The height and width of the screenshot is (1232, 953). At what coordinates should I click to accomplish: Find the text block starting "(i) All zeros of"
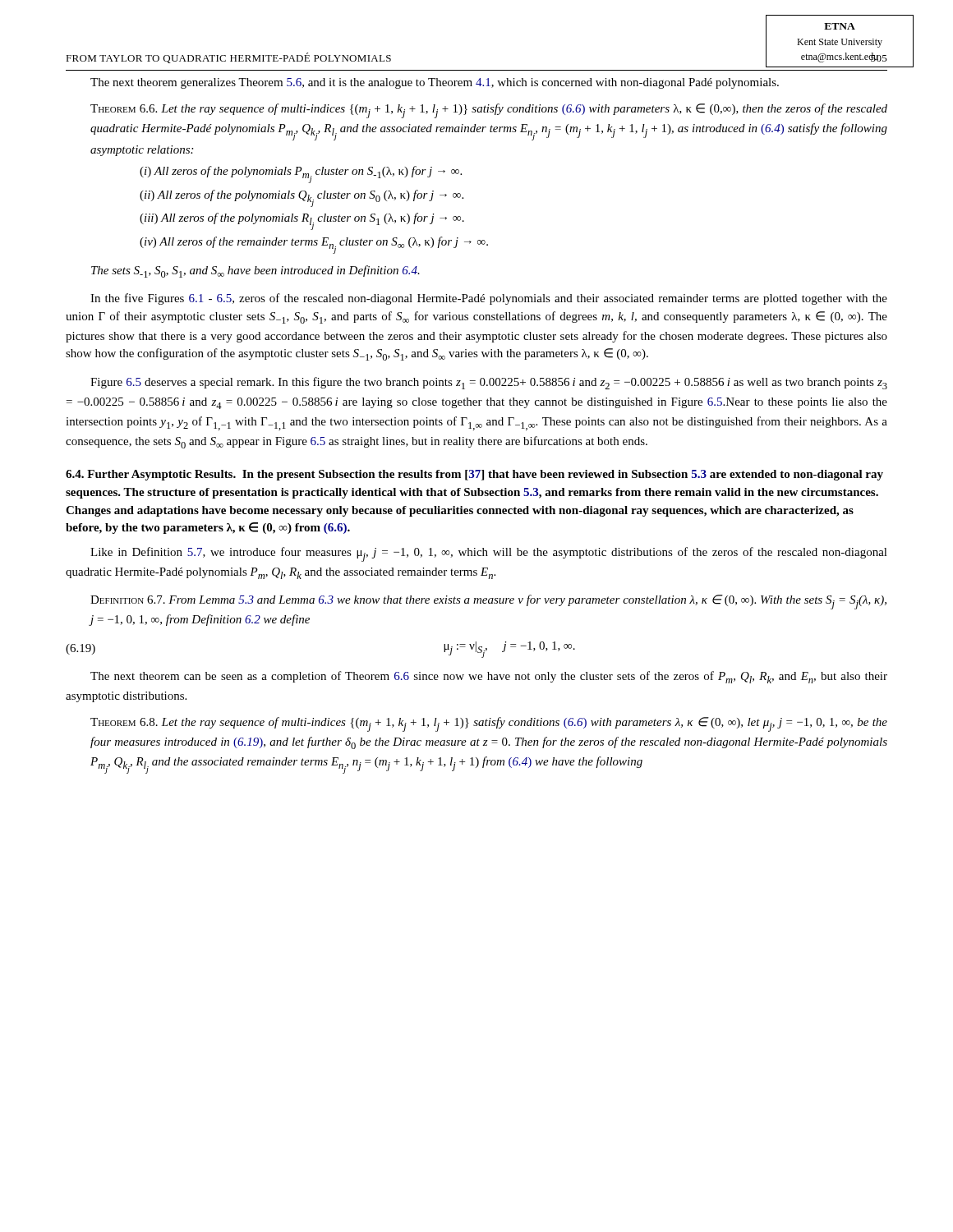click(x=301, y=174)
